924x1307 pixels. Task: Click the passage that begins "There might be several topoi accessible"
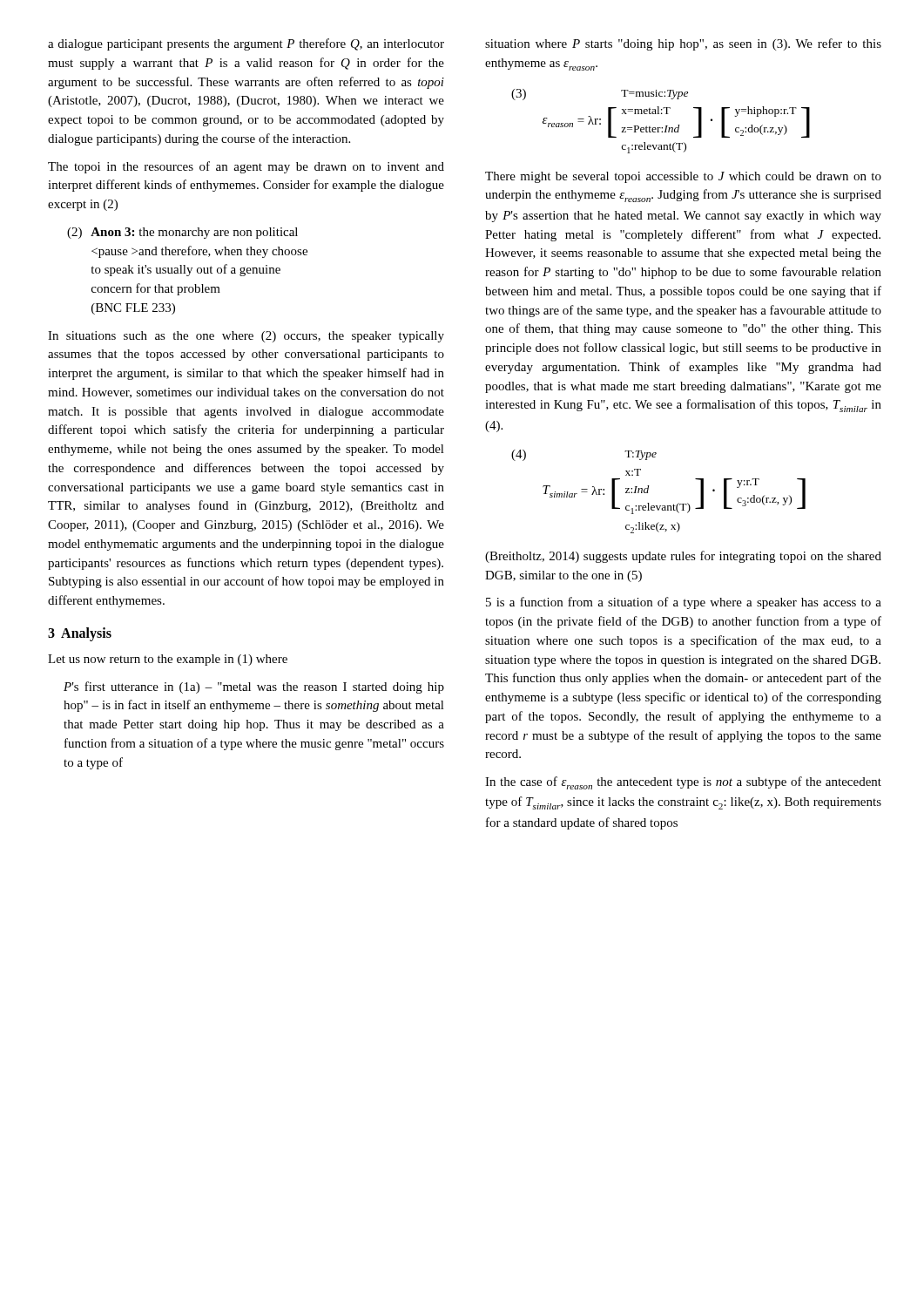[683, 301]
